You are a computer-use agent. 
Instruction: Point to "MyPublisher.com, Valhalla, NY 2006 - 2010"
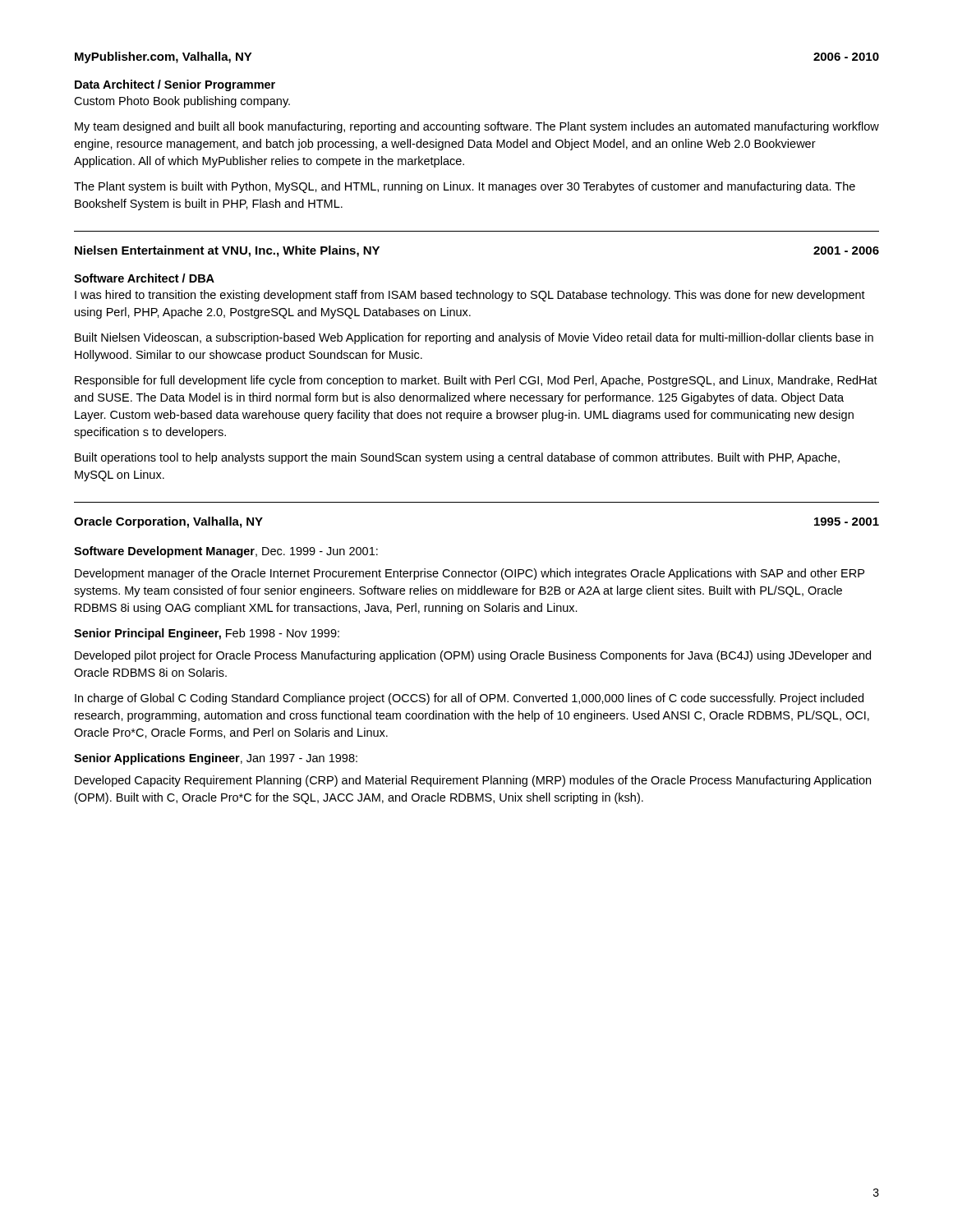[x=157, y=57]
